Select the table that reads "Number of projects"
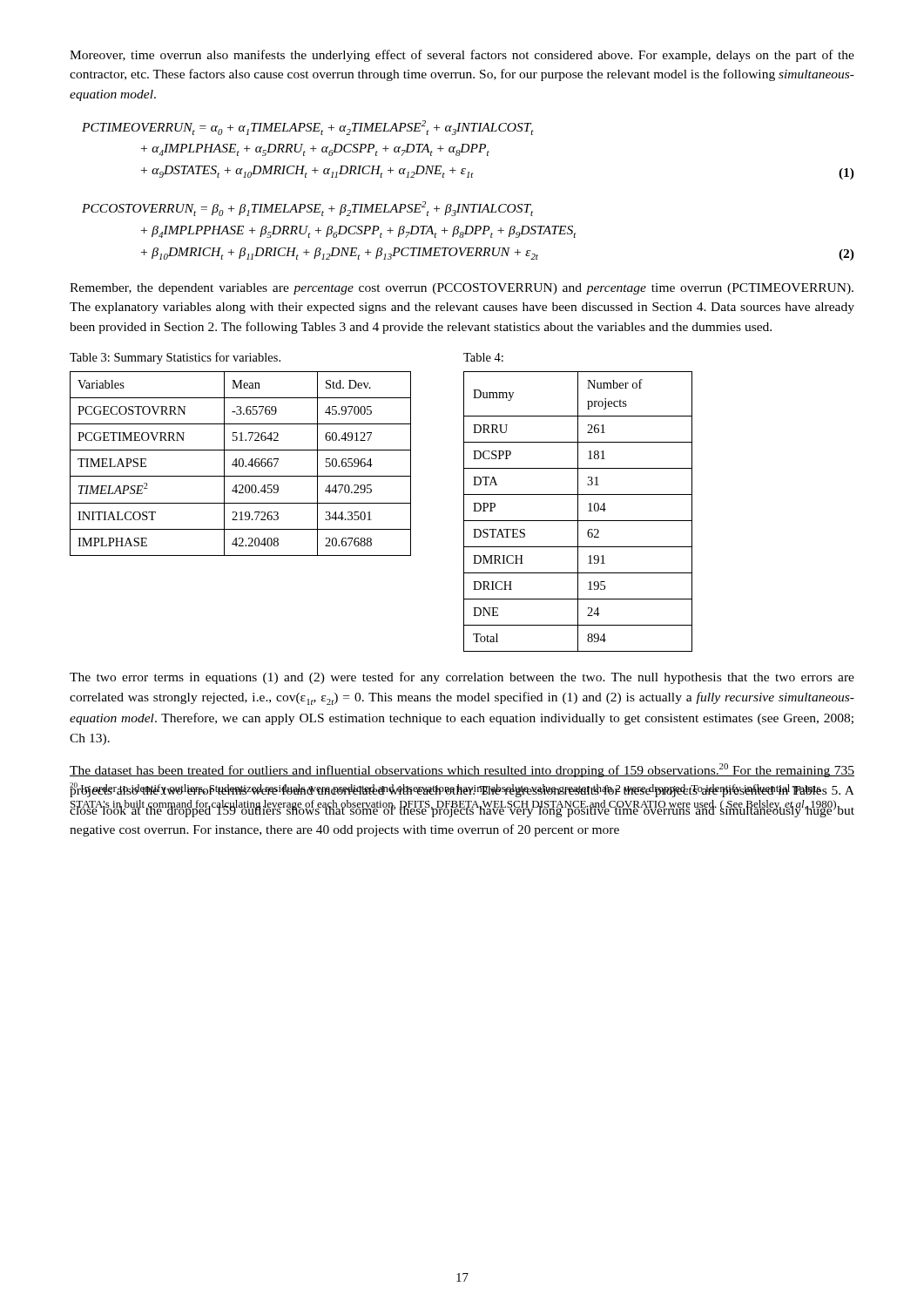Screen dimensions: 1307x924 [x=578, y=512]
